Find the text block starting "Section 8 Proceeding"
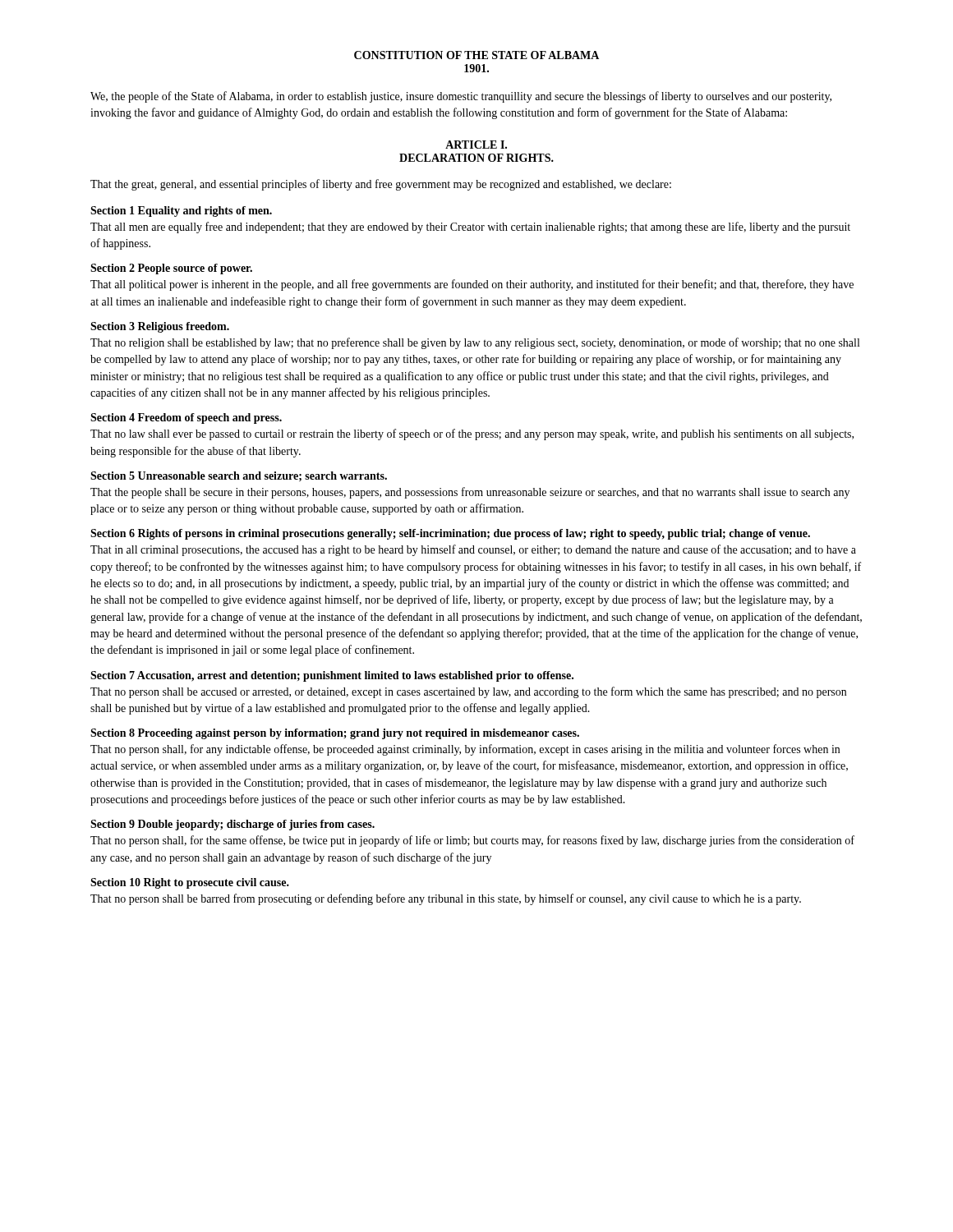Image resolution: width=953 pixels, height=1232 pixels. [x=335, y=733]
